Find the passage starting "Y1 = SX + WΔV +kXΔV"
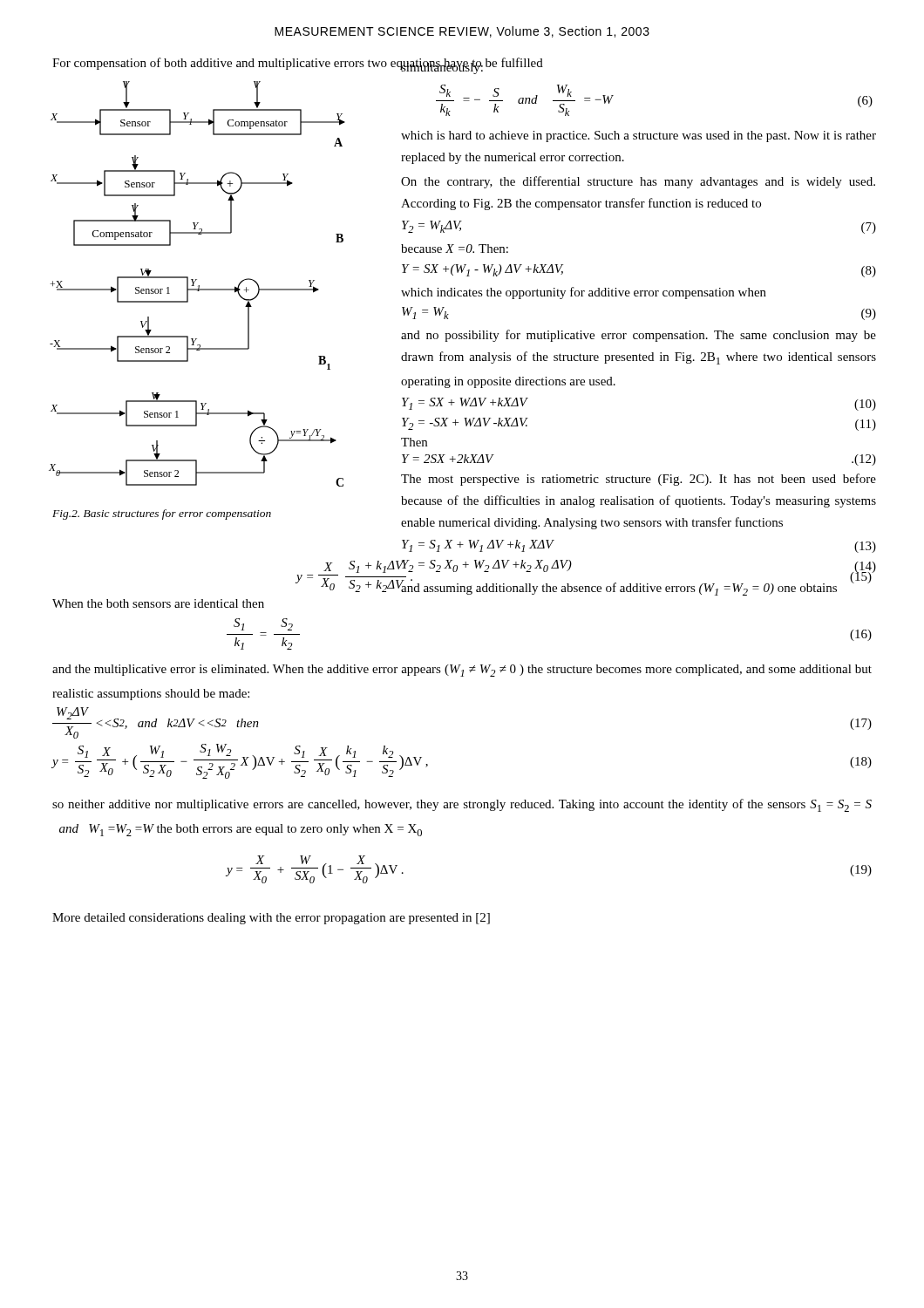 (x=468, y=403)
